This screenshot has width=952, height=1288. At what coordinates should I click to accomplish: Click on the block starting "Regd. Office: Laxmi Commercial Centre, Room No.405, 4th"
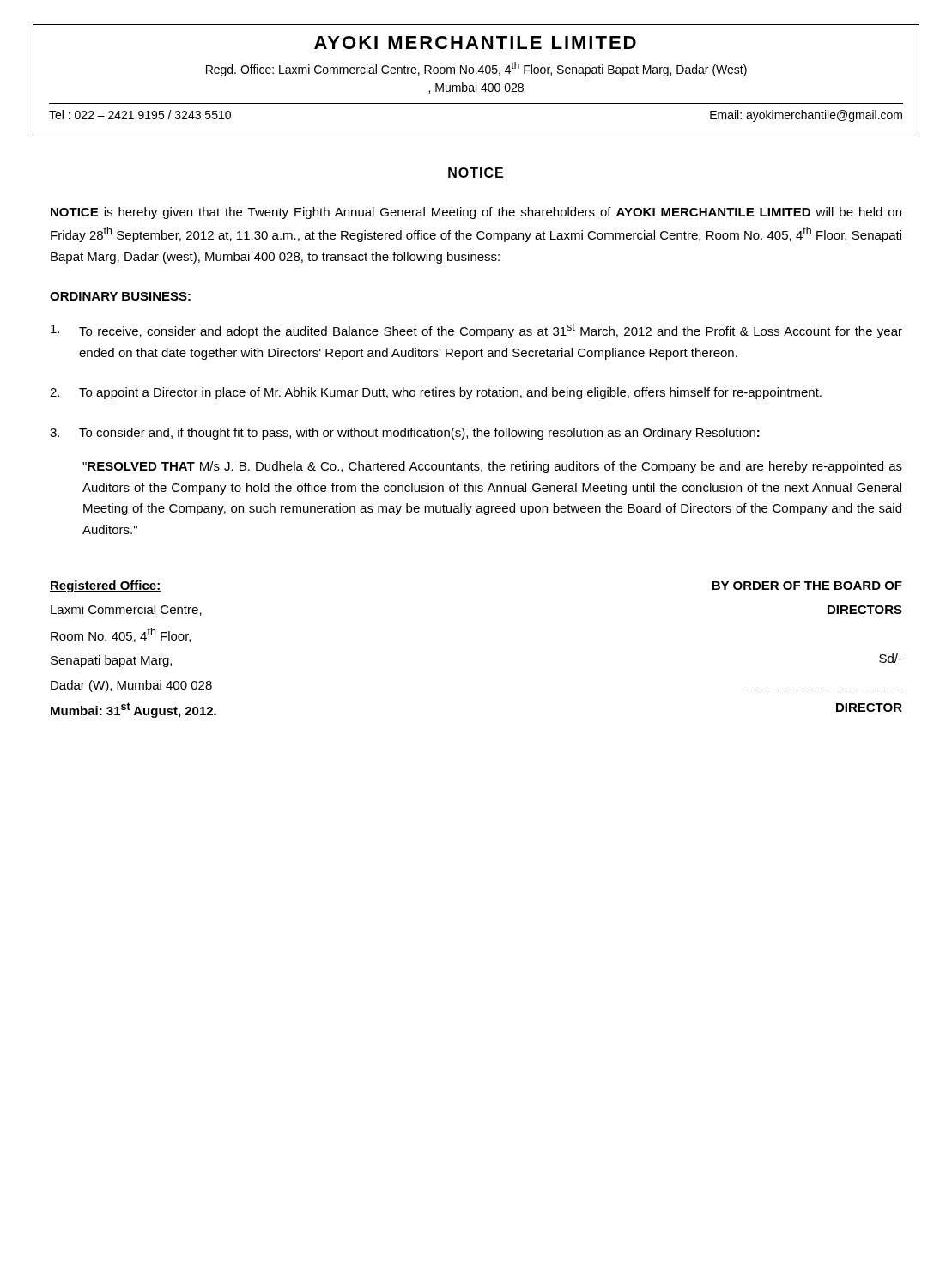[476, 77]
